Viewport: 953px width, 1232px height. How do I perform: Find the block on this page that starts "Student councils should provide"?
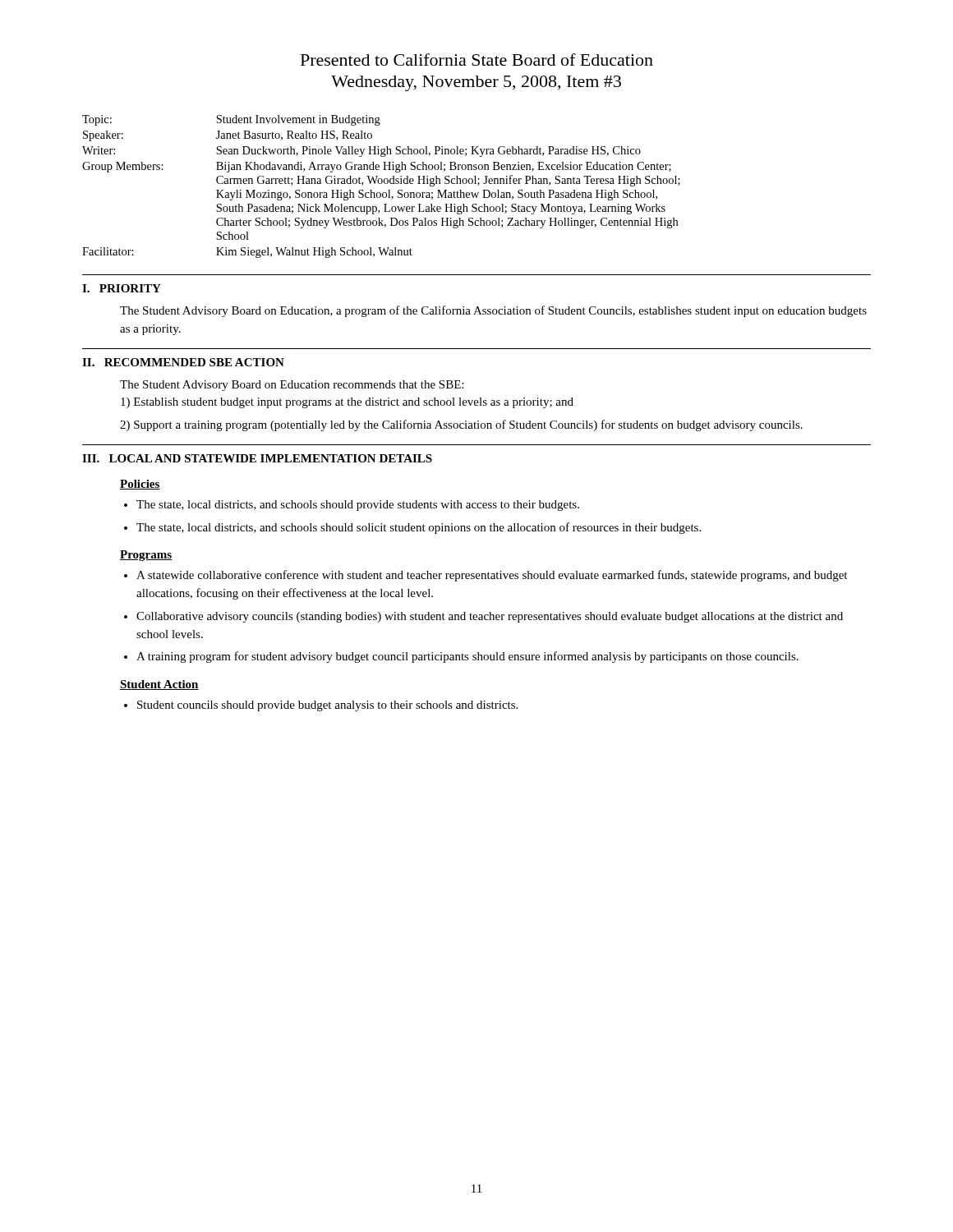328,705
